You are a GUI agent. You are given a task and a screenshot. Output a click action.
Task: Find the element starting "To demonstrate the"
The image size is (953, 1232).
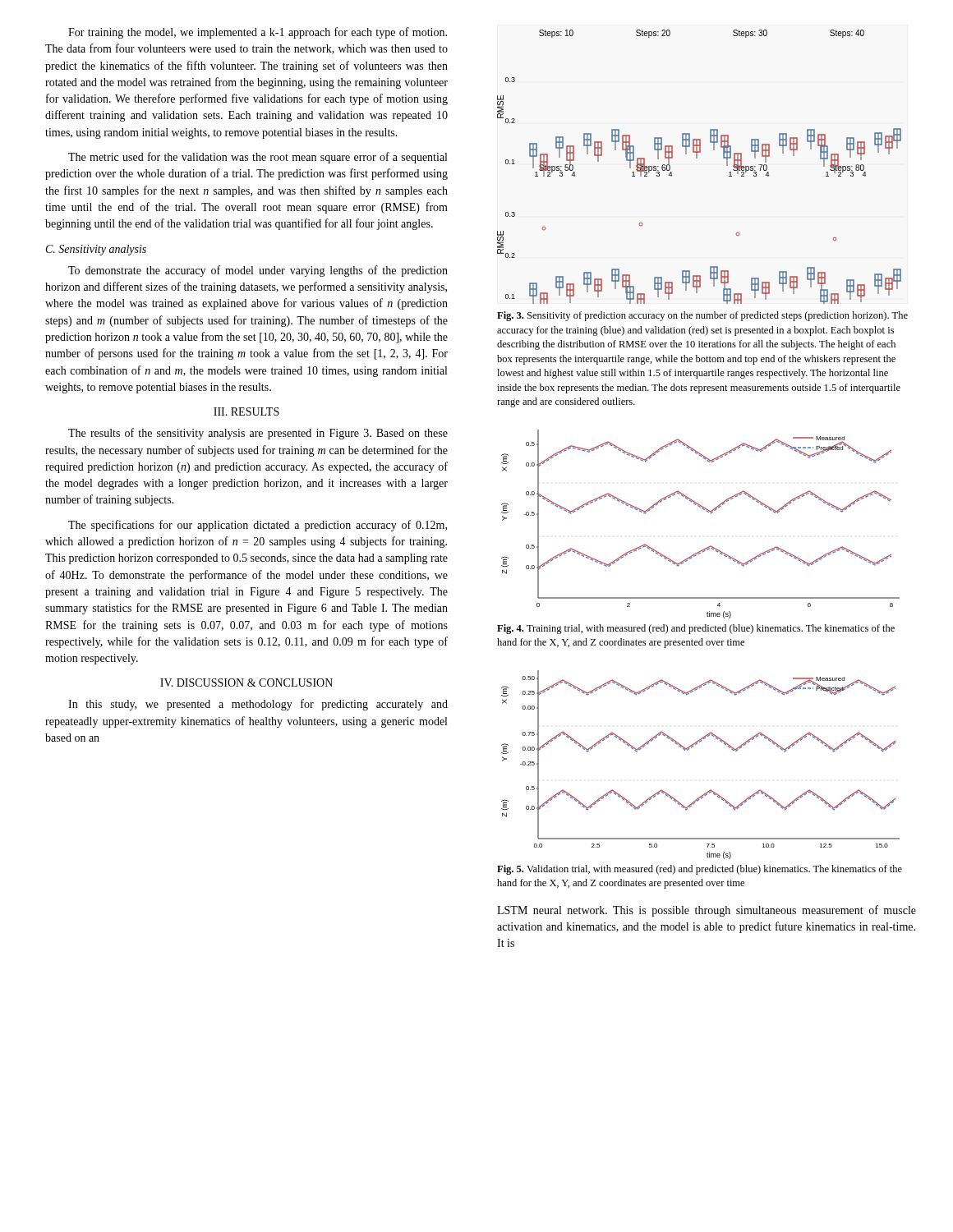(x=246, y=329)
